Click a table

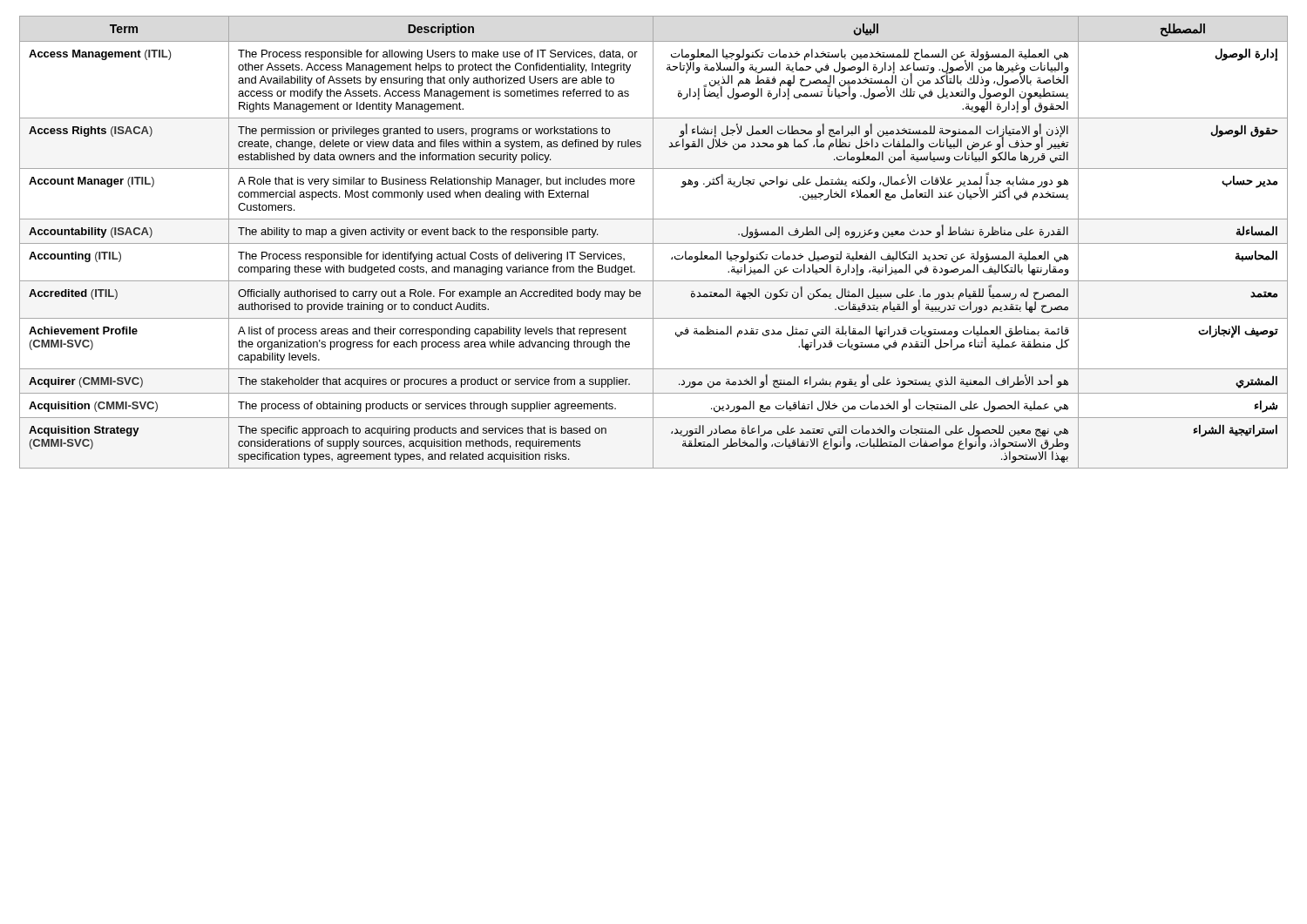[654, 242]
